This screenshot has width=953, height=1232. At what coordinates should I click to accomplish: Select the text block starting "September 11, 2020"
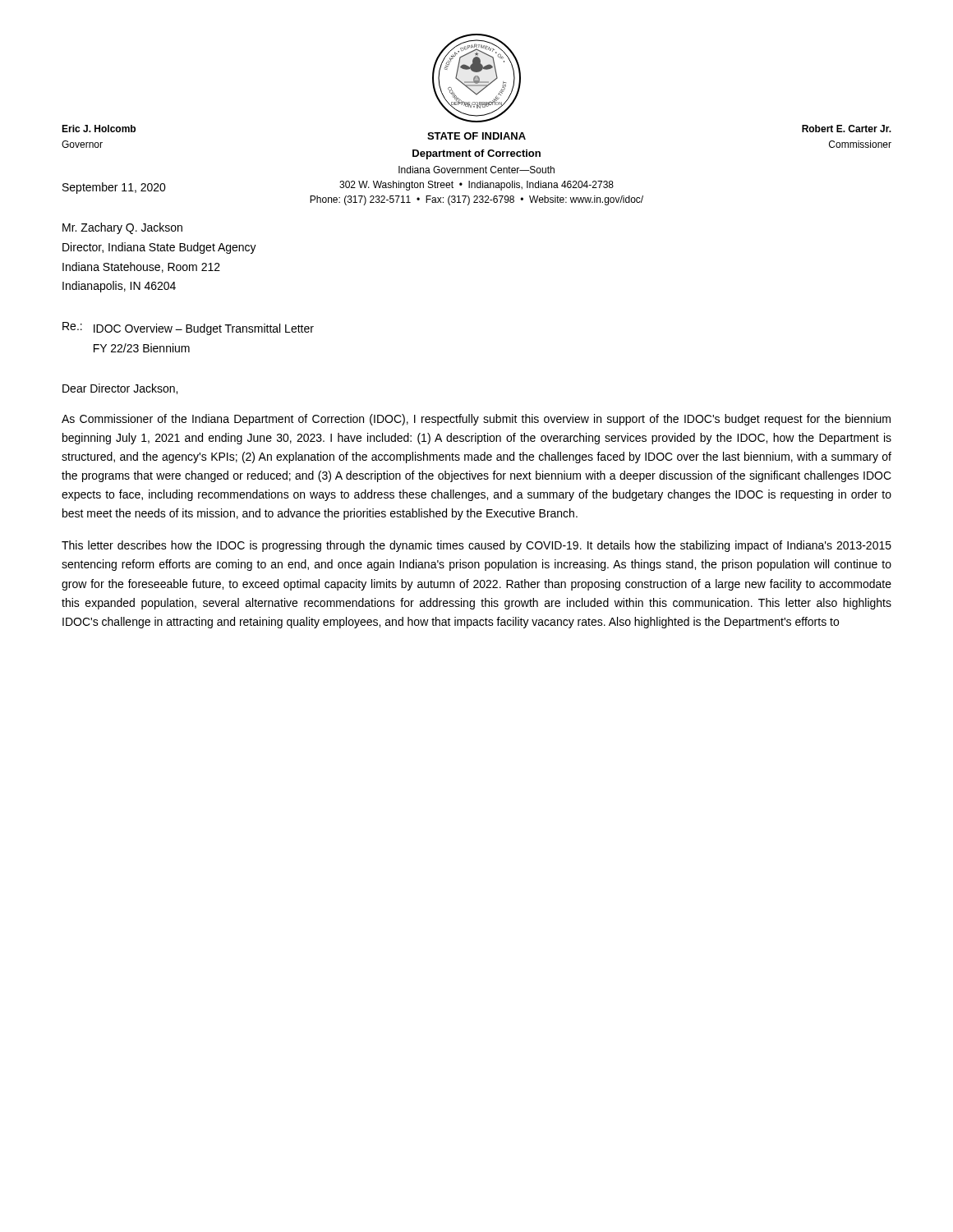[114, 187]
